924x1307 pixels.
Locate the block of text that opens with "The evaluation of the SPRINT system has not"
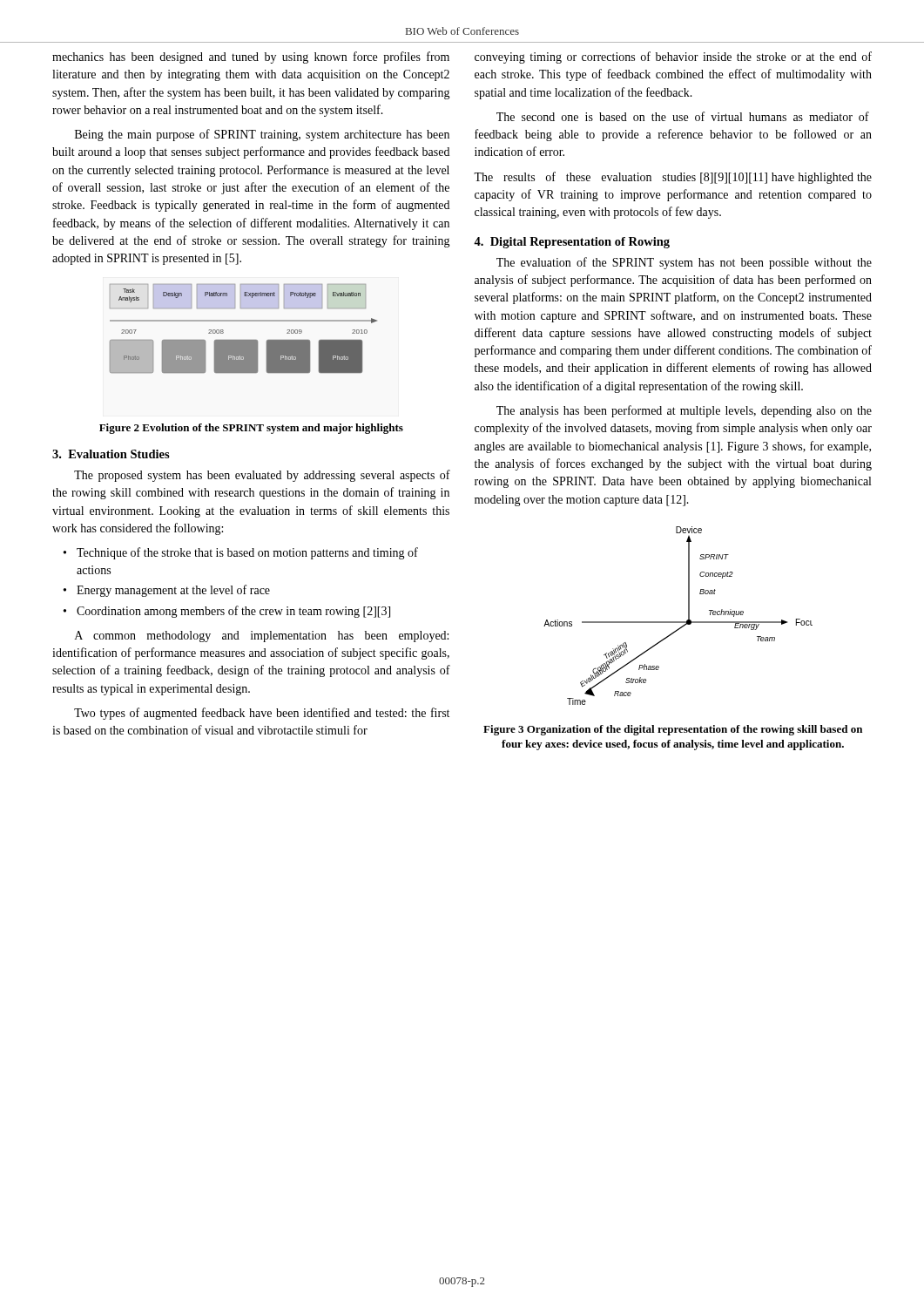[x=673, y=325]
